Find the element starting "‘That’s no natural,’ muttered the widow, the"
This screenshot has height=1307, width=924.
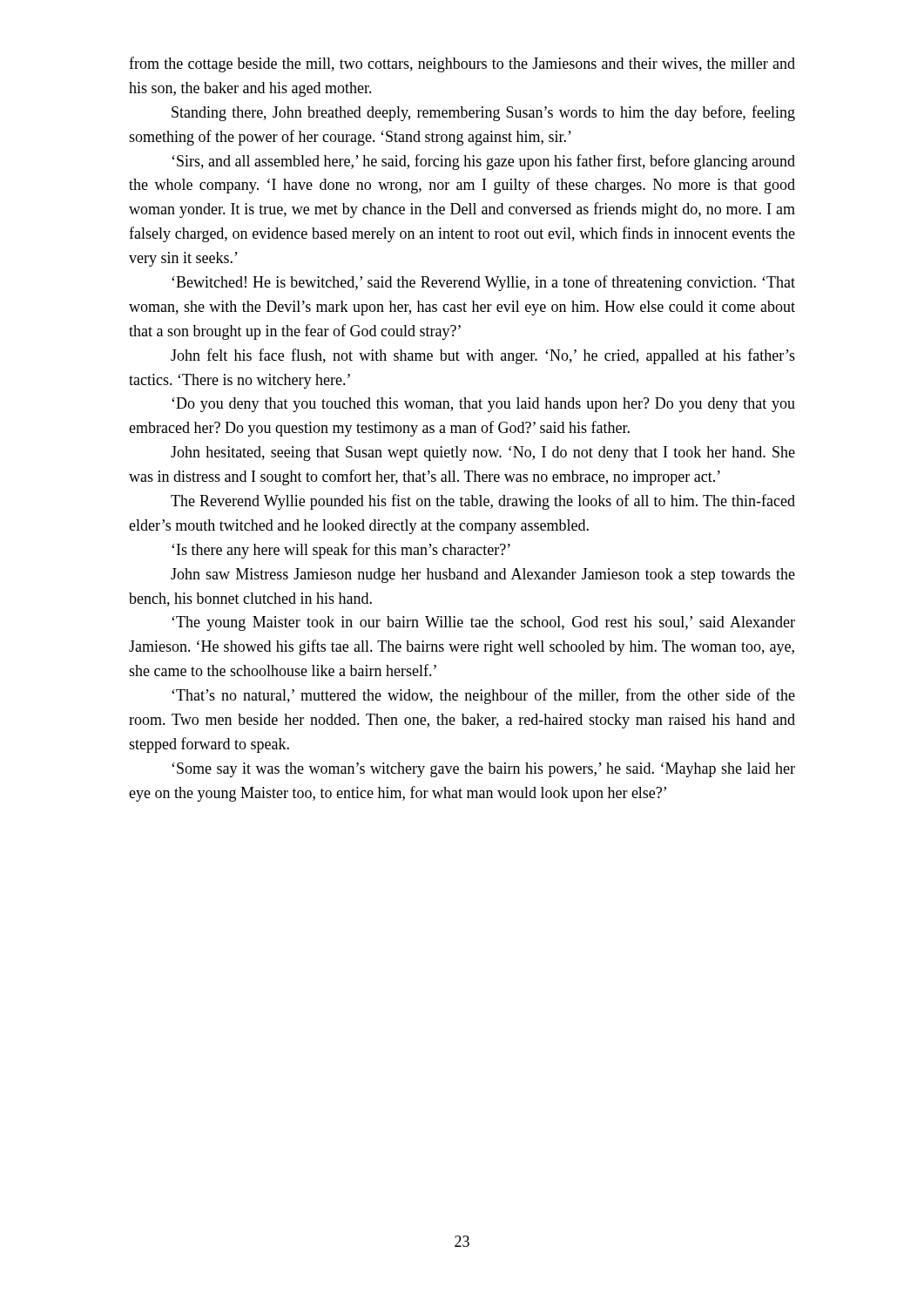coord(462,721)
